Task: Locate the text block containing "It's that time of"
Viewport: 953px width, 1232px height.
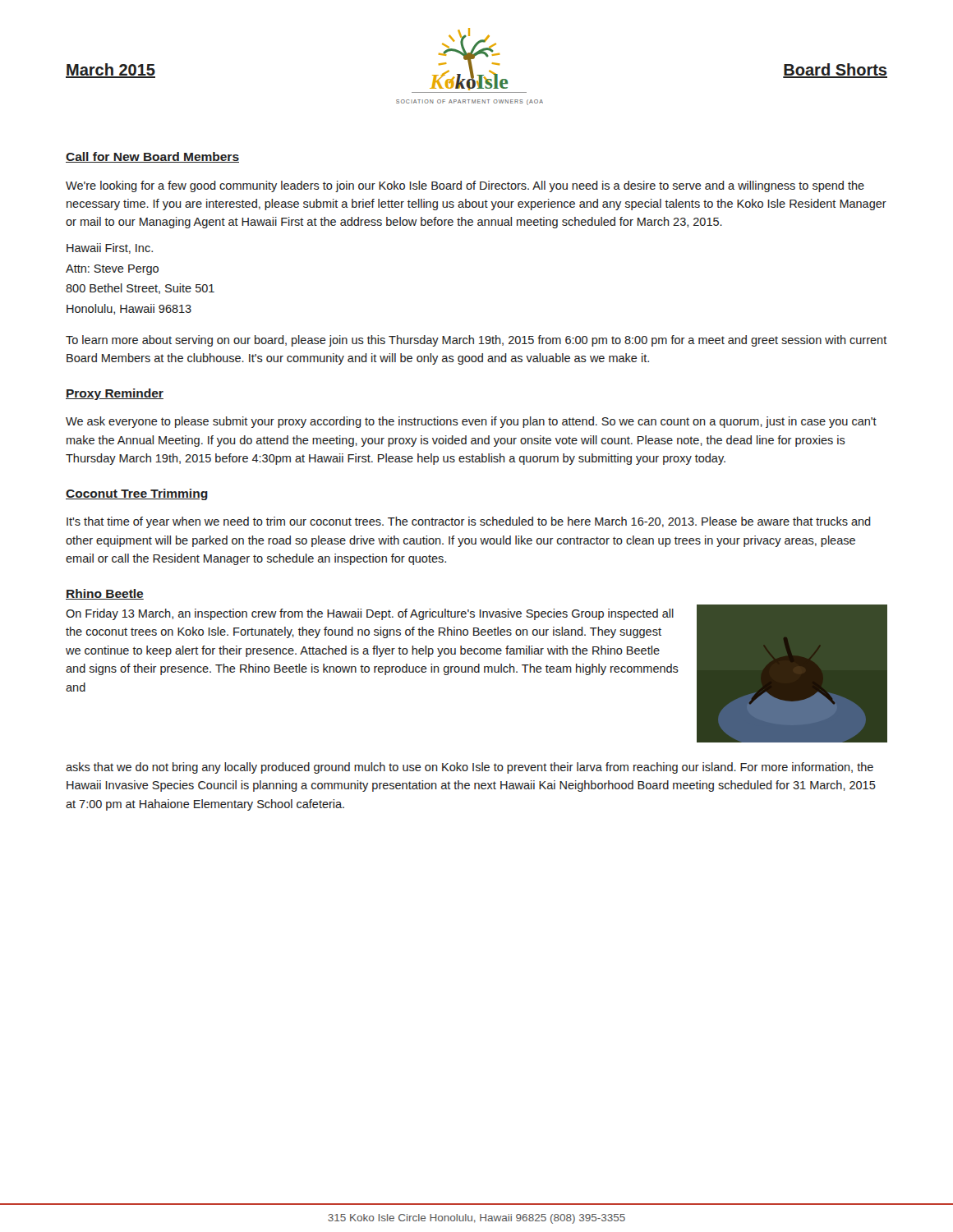Action: (x=476, y=540)
